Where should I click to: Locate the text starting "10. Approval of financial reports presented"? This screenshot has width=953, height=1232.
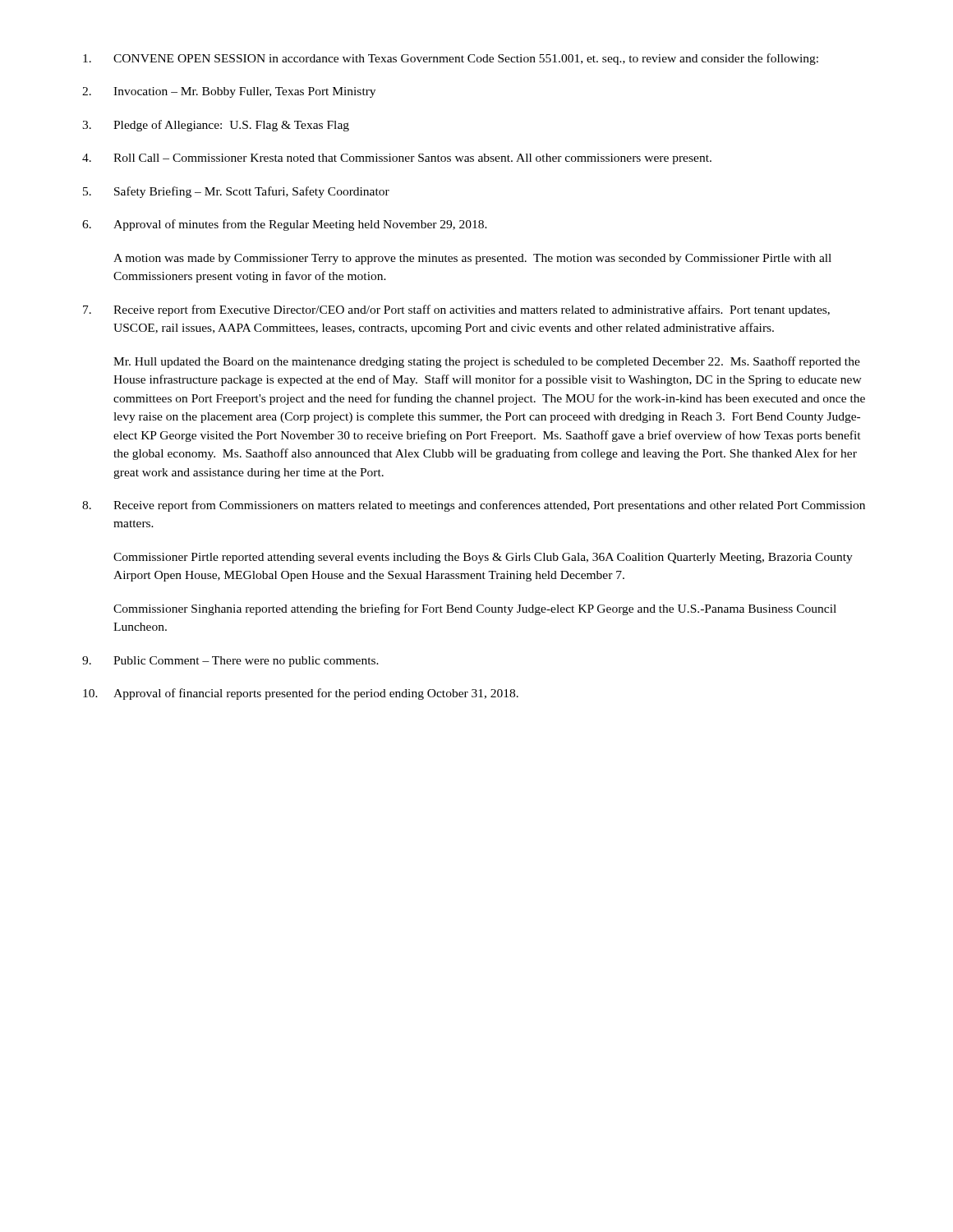pyautogui.click(x=476, y=694)
